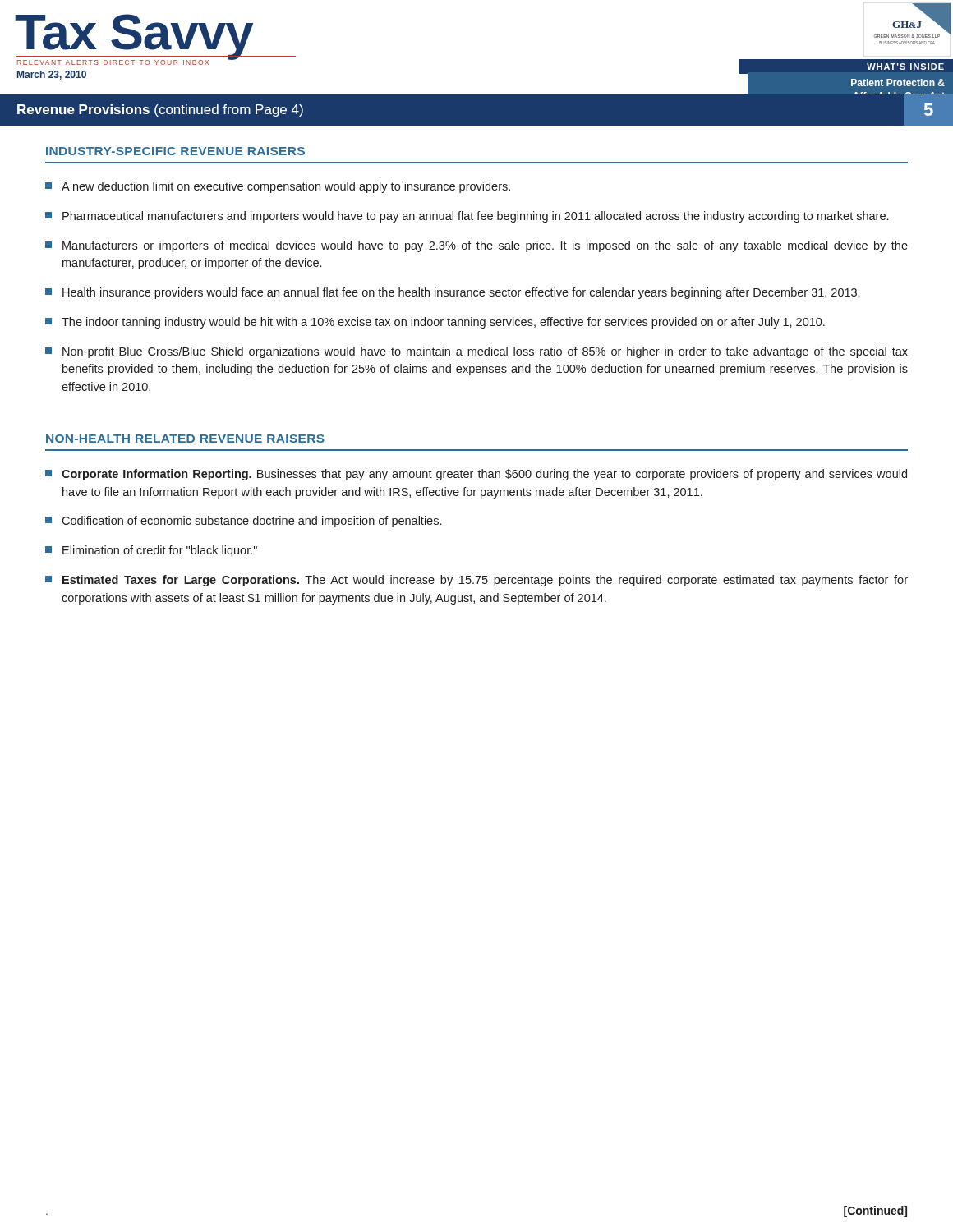Select the list item that says "Pharmaceutical manufacturers and importers would have to"
The image size is (953, 1232).
pos(476,217)
